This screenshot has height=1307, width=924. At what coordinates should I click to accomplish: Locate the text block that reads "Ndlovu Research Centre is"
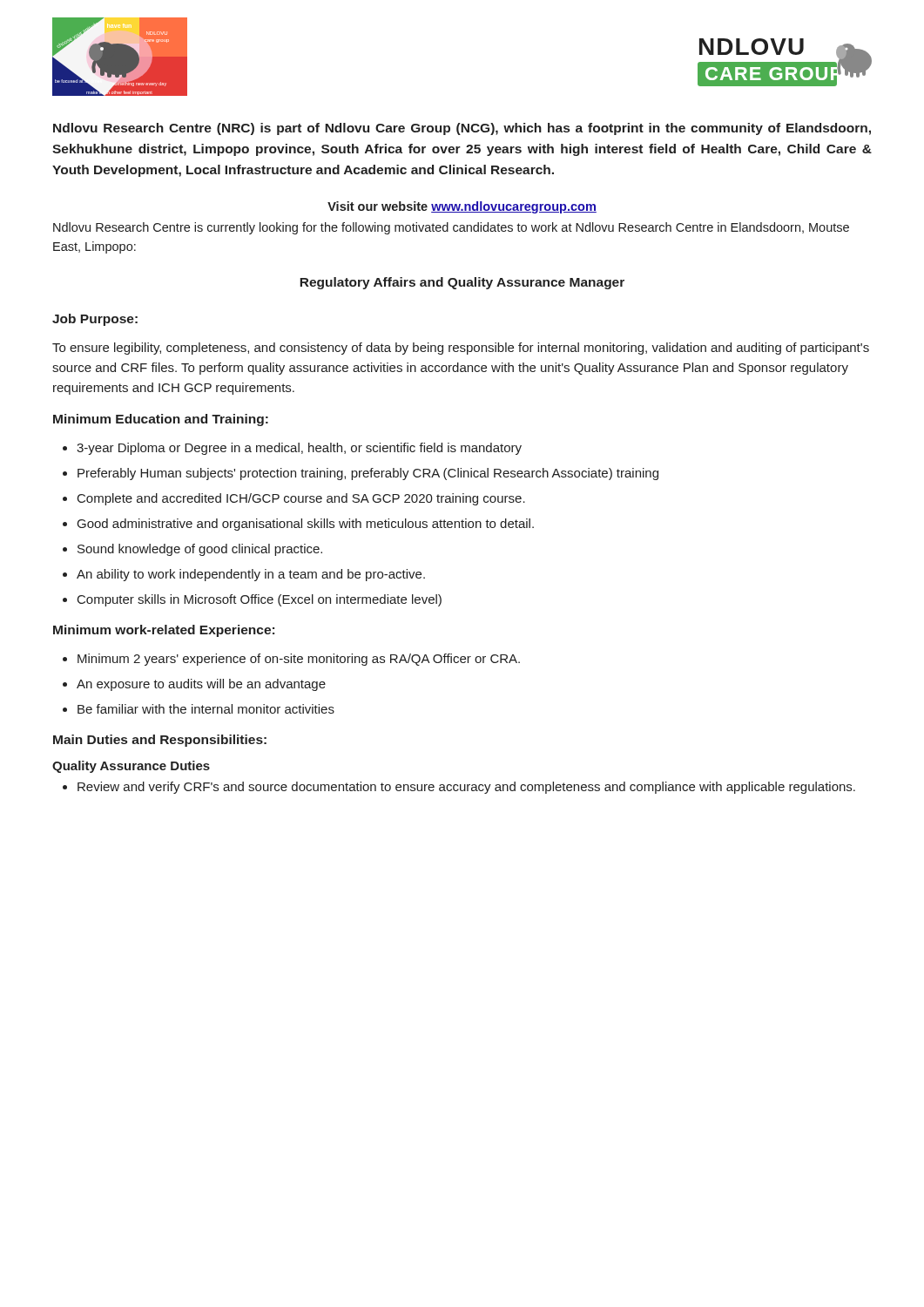pyautogui.click(x=451, y=237)
